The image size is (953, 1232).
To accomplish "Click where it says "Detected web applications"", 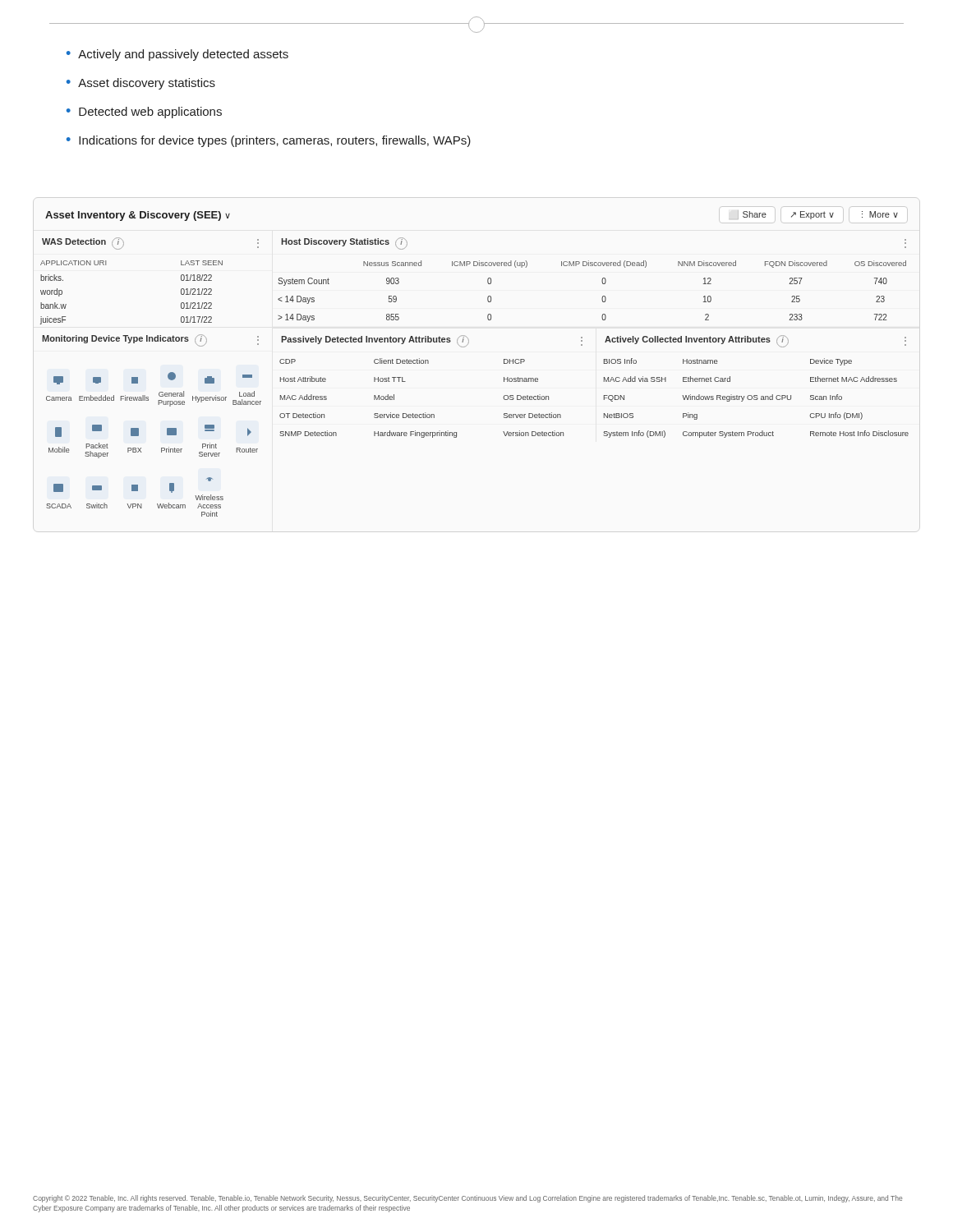I will 150,111.
